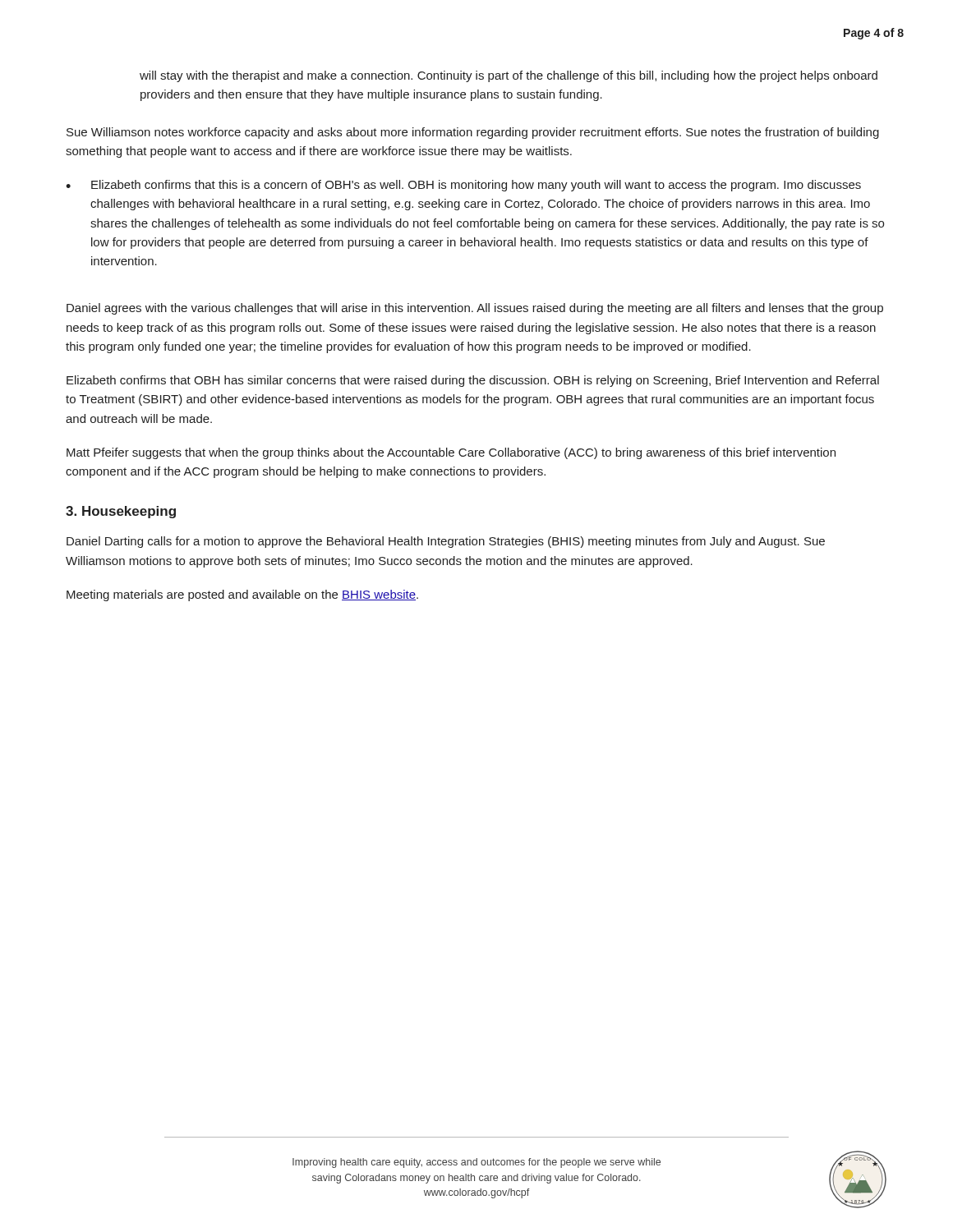Select the text block that reads "Daniel agrees with the various"
The width and height of the screenshot is (953, 1232).
[x=475, y=327]
